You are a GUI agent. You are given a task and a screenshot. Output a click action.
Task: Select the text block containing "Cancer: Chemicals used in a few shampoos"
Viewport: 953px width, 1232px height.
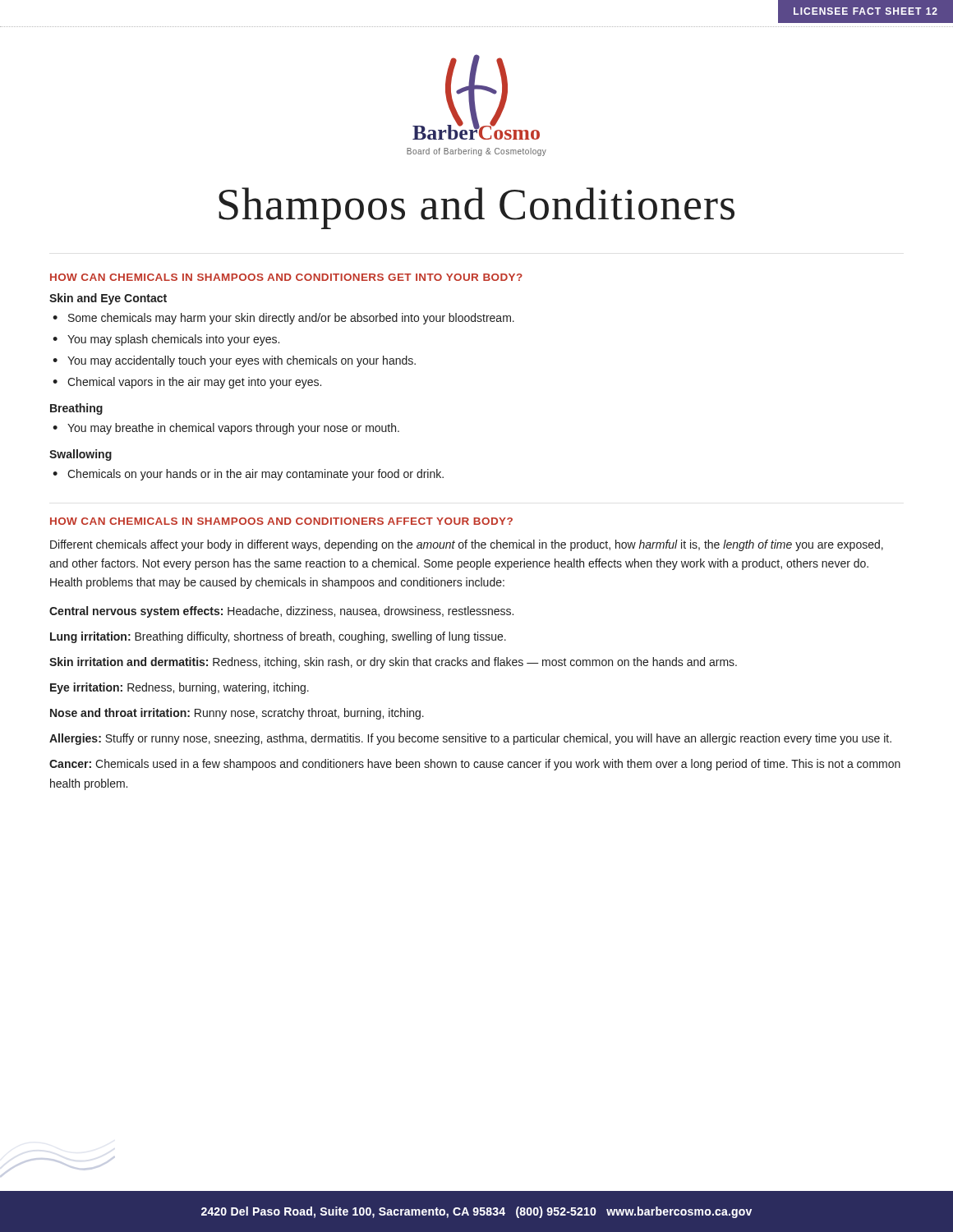coord(475,774)
